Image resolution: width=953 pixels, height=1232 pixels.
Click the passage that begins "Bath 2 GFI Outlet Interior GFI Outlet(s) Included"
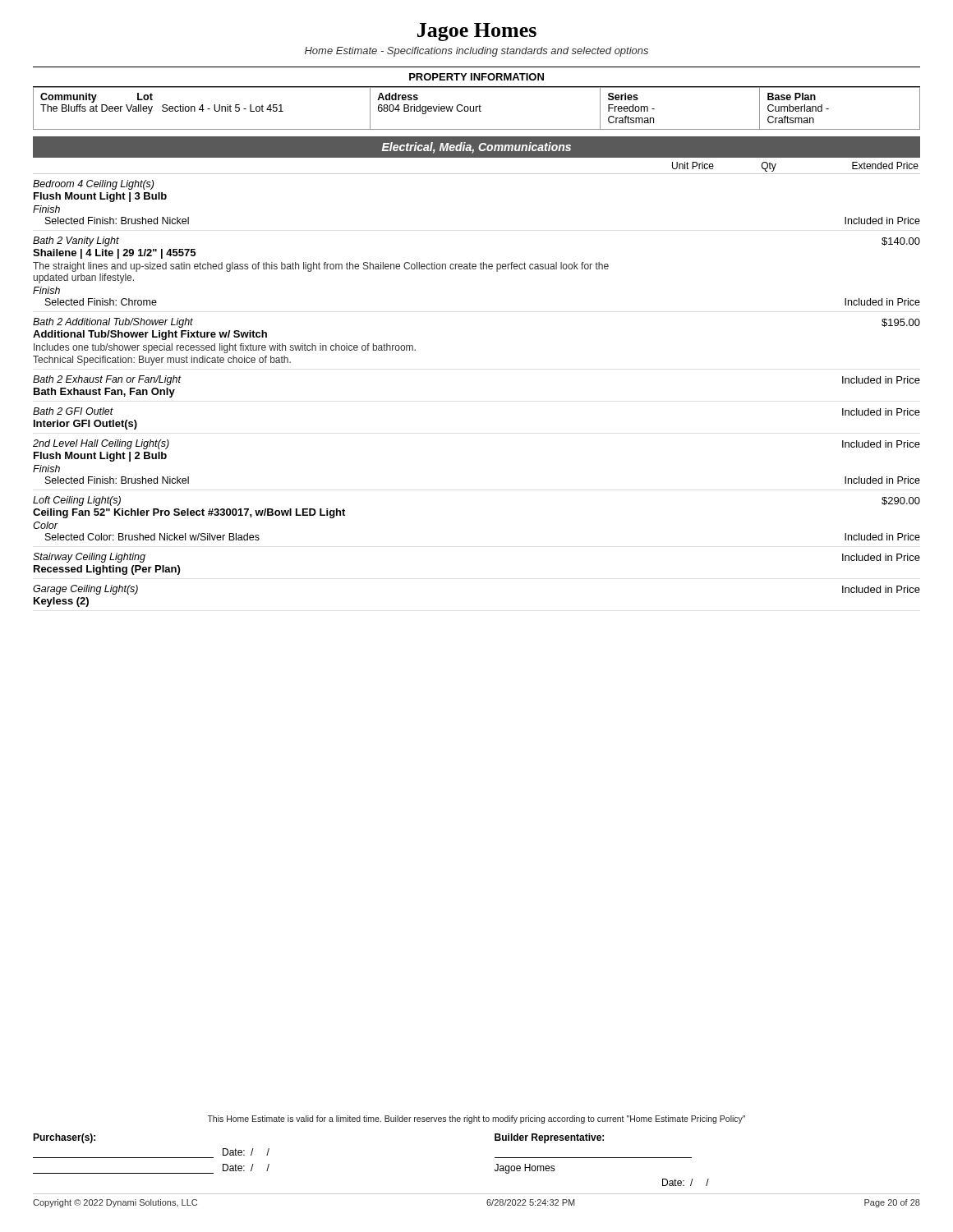pos(74,411)
